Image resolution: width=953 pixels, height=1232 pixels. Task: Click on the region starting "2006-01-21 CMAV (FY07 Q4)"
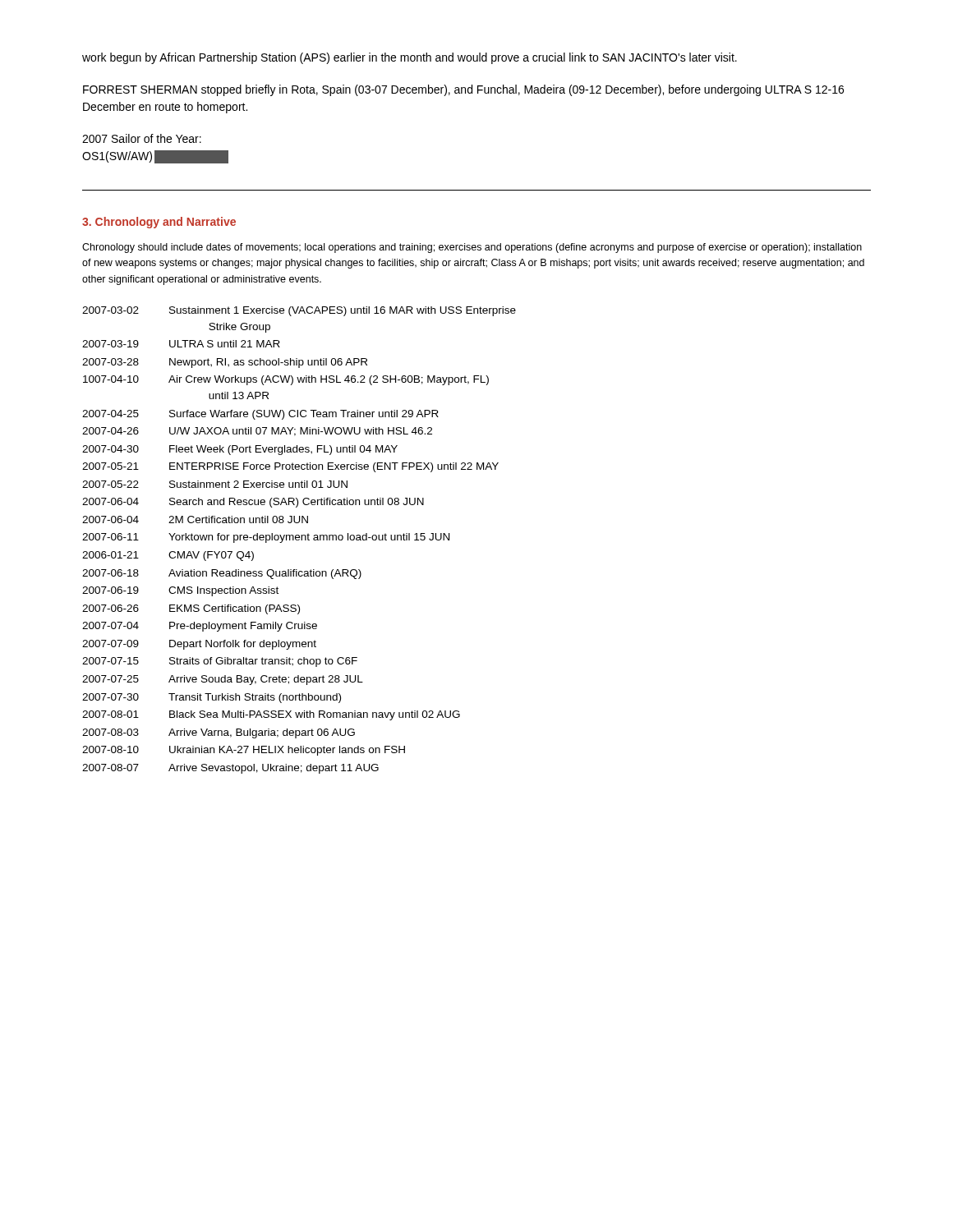(168, 556)
